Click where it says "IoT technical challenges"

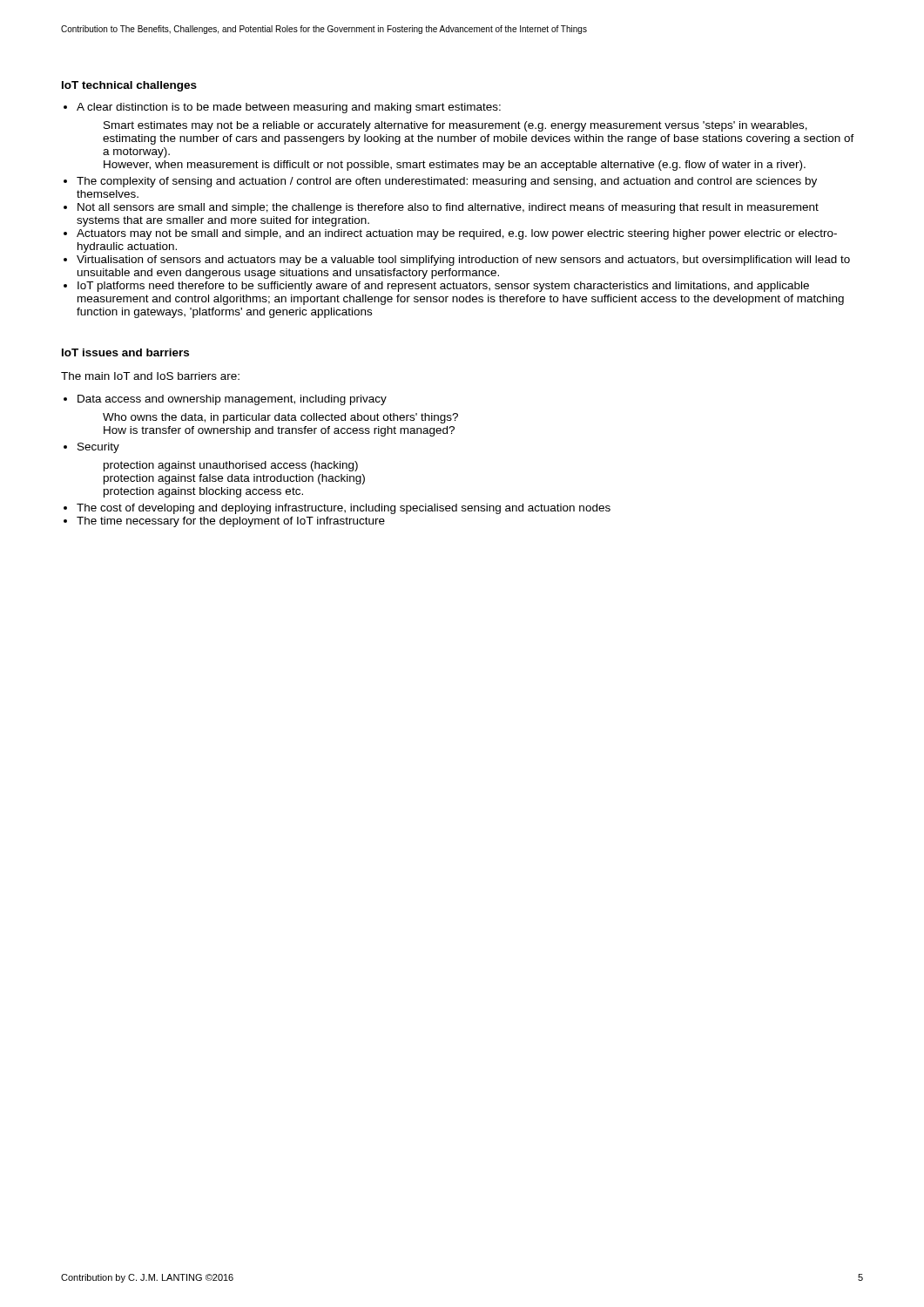(129, 85)
